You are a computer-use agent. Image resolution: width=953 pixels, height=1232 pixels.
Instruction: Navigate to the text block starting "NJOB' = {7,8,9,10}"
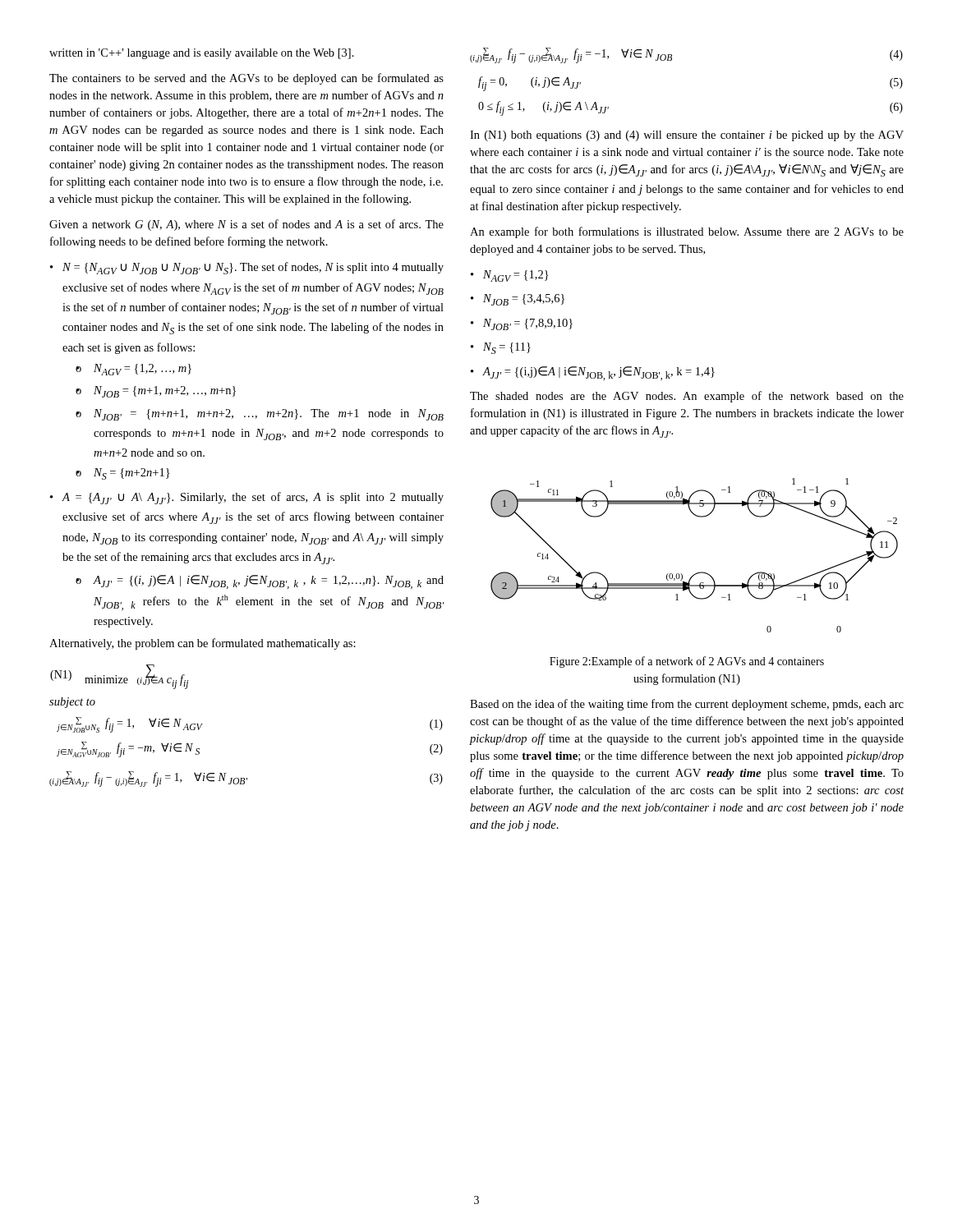522,324
